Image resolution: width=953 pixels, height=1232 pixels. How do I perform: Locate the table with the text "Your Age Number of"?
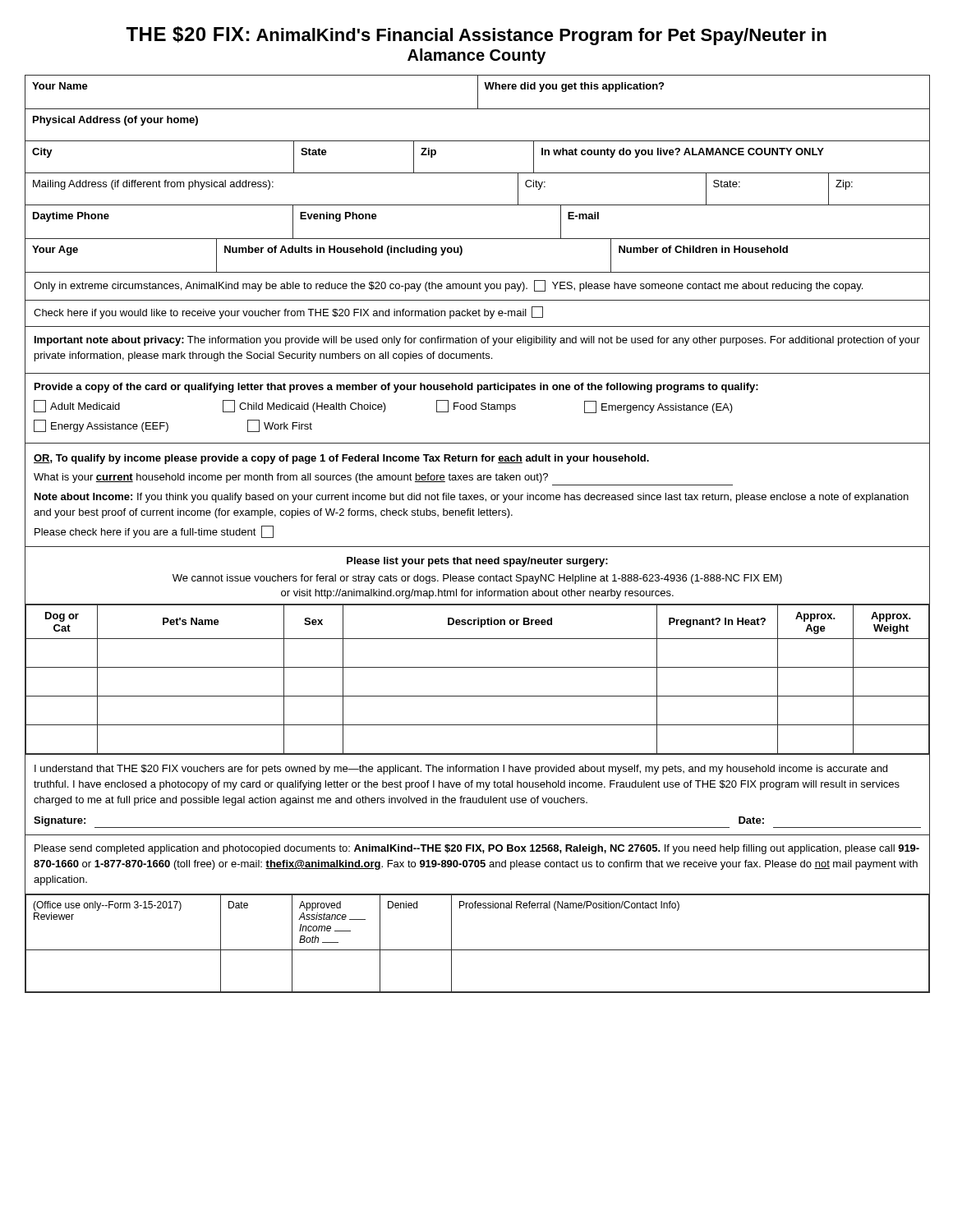pos(477,256)
